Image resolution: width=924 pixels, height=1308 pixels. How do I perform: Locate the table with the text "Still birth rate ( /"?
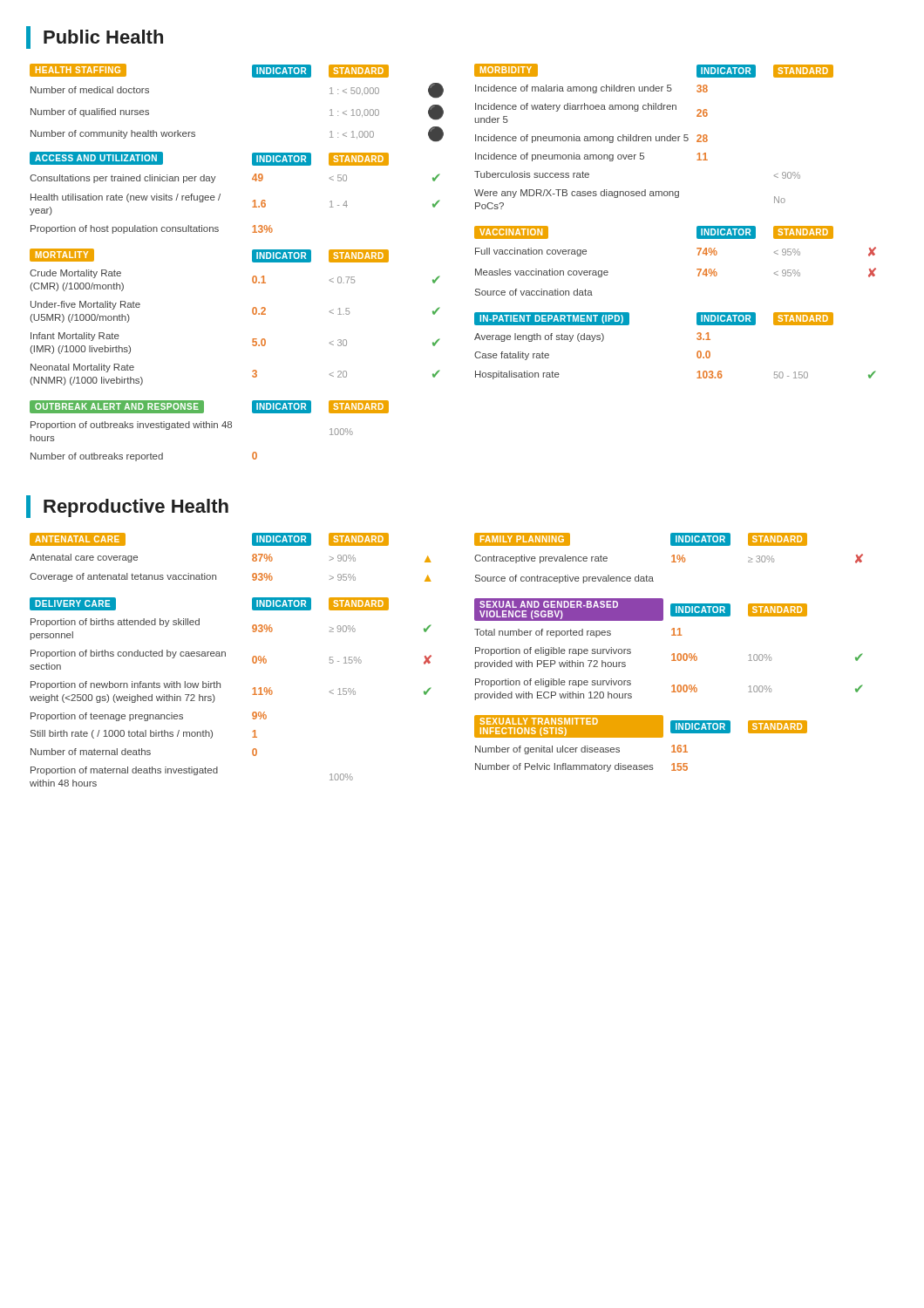click(x=240, y=692)
